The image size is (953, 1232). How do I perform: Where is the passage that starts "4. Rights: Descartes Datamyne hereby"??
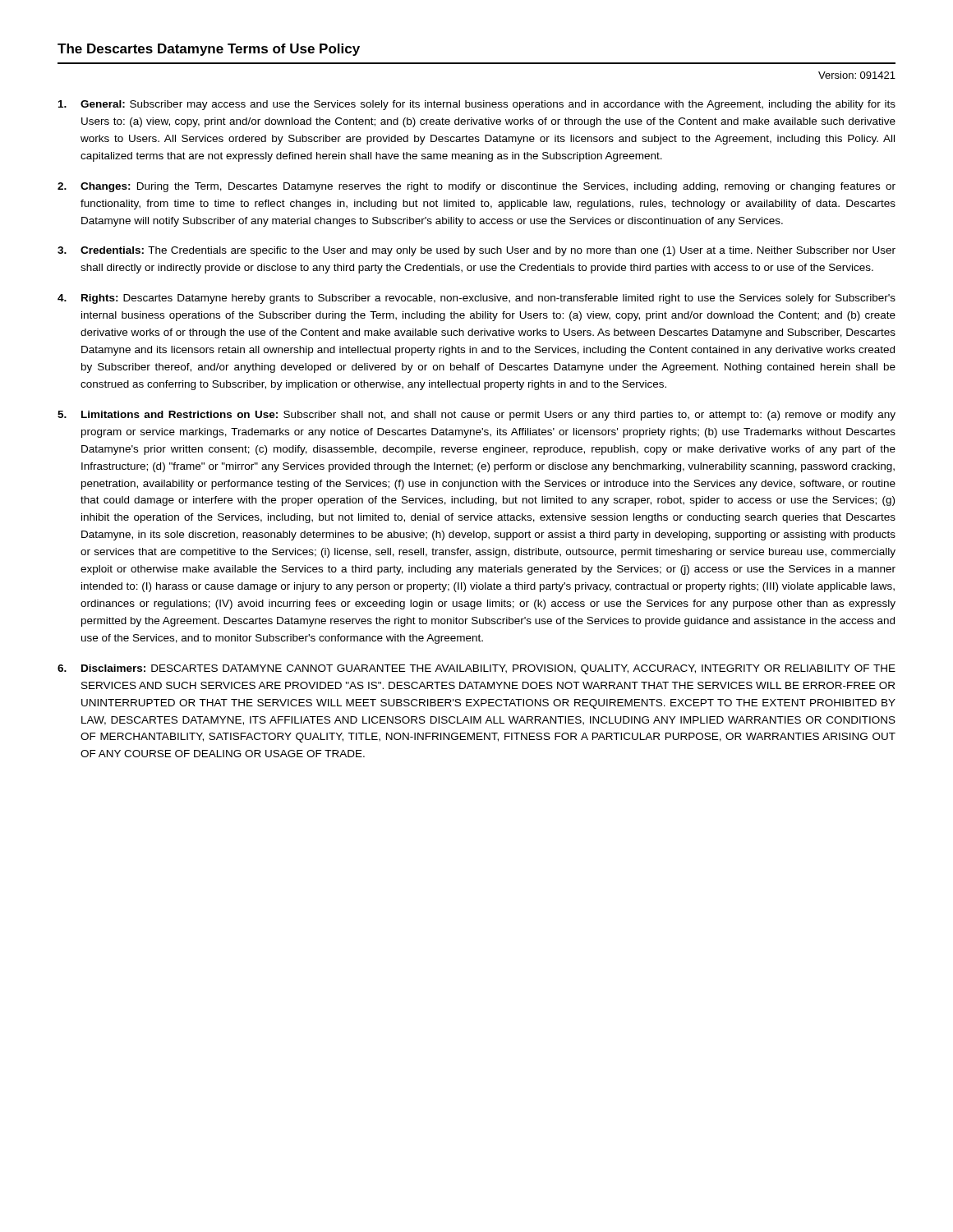[476, 342]
